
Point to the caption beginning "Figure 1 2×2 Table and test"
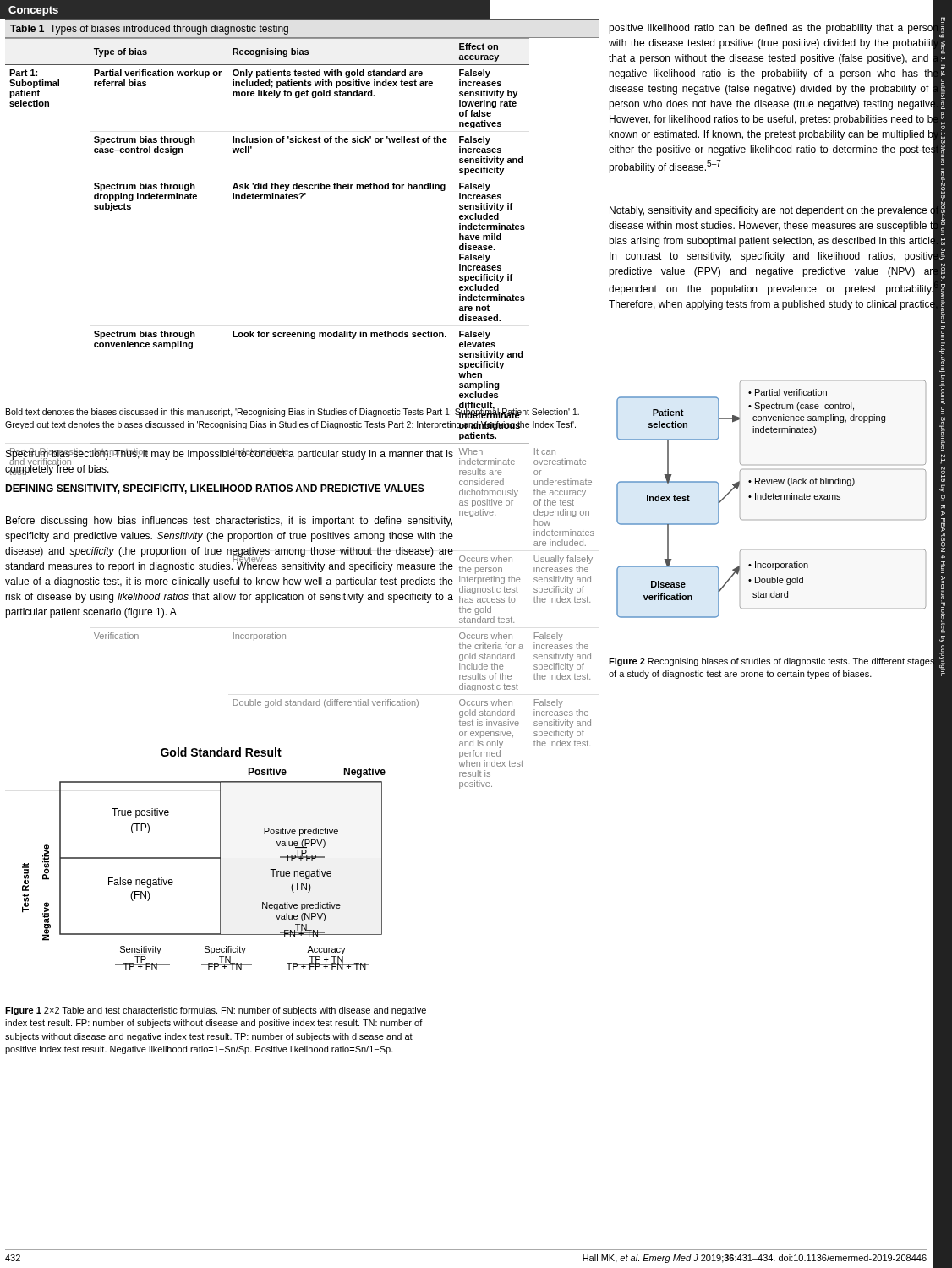(x=216, y=1030)
